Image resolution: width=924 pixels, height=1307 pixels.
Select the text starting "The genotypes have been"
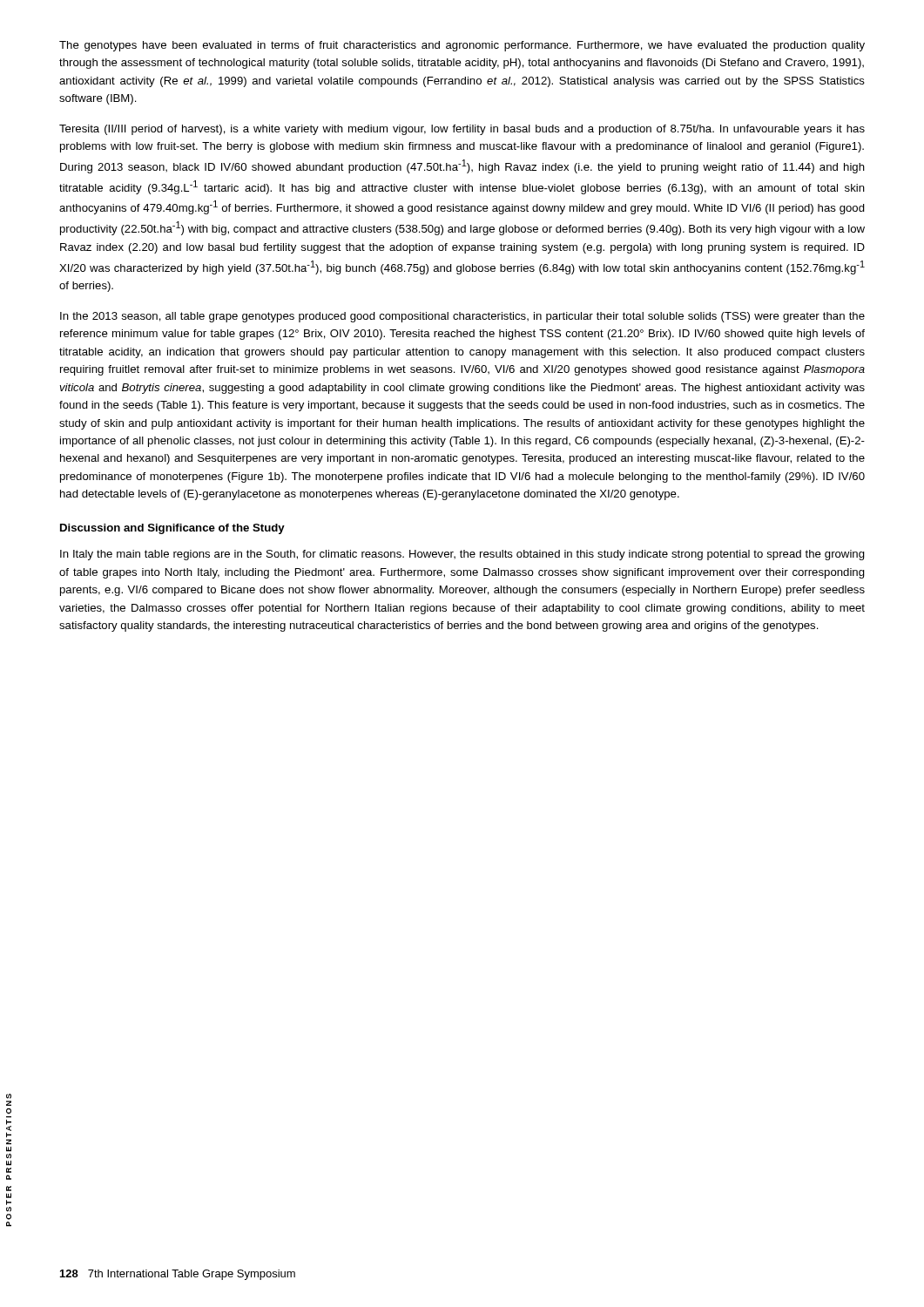[462, 72]
